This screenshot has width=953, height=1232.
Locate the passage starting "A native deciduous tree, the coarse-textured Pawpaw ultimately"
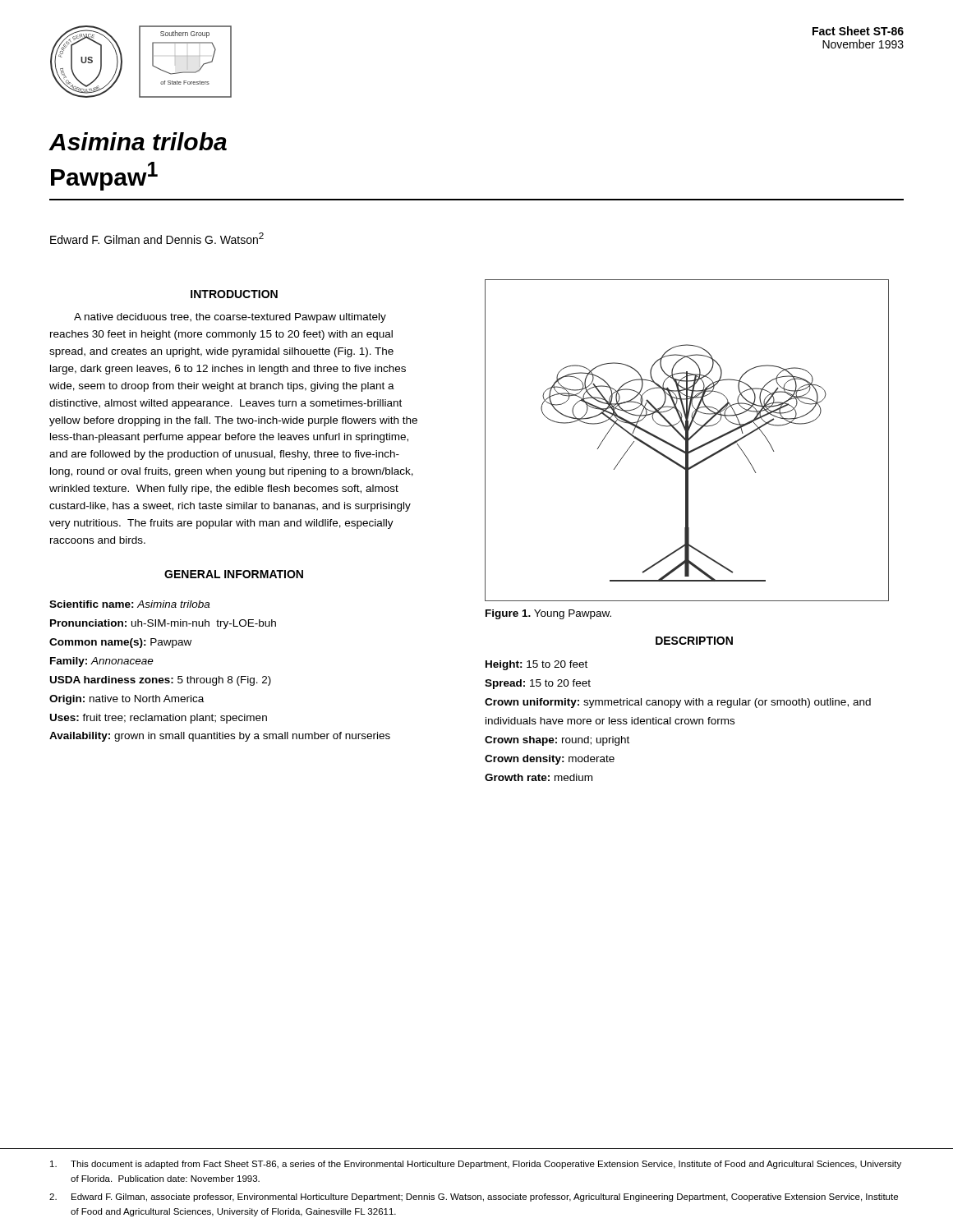click(234, 429)
